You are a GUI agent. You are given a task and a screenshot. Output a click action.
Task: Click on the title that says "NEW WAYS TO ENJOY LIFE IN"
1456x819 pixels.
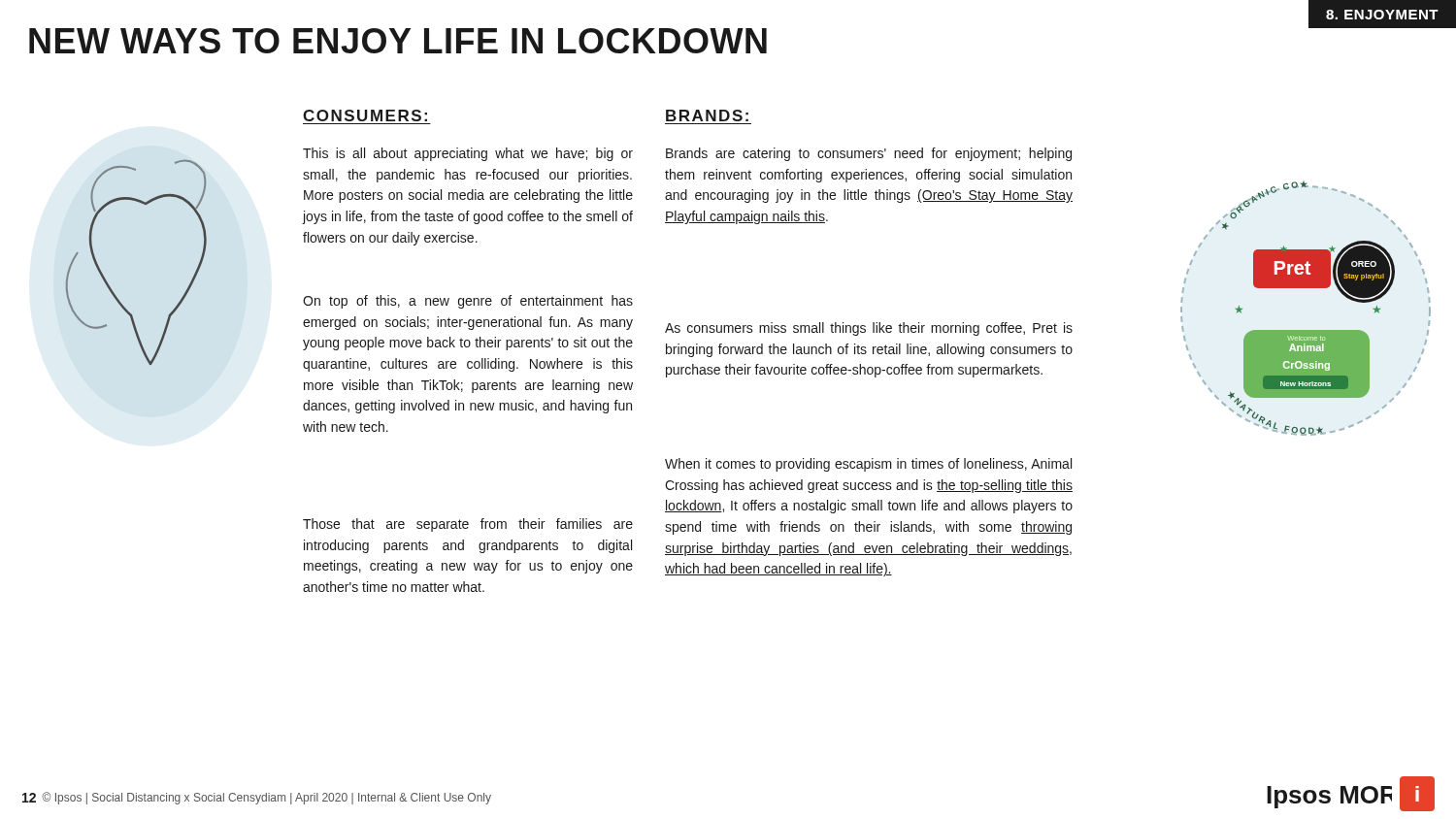[x=398, y=41]
